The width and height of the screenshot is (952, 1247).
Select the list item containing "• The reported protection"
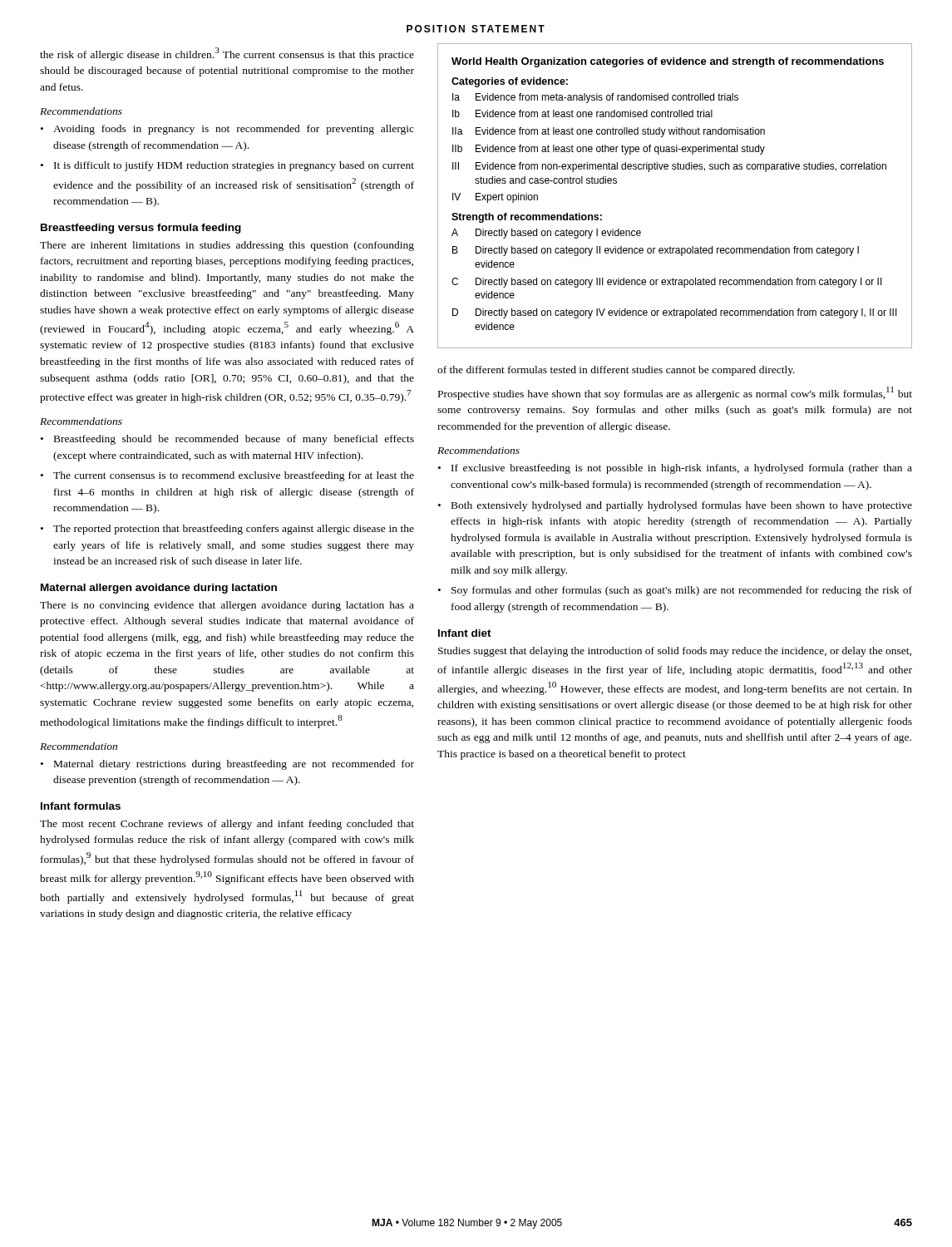(x=227, y=545)
